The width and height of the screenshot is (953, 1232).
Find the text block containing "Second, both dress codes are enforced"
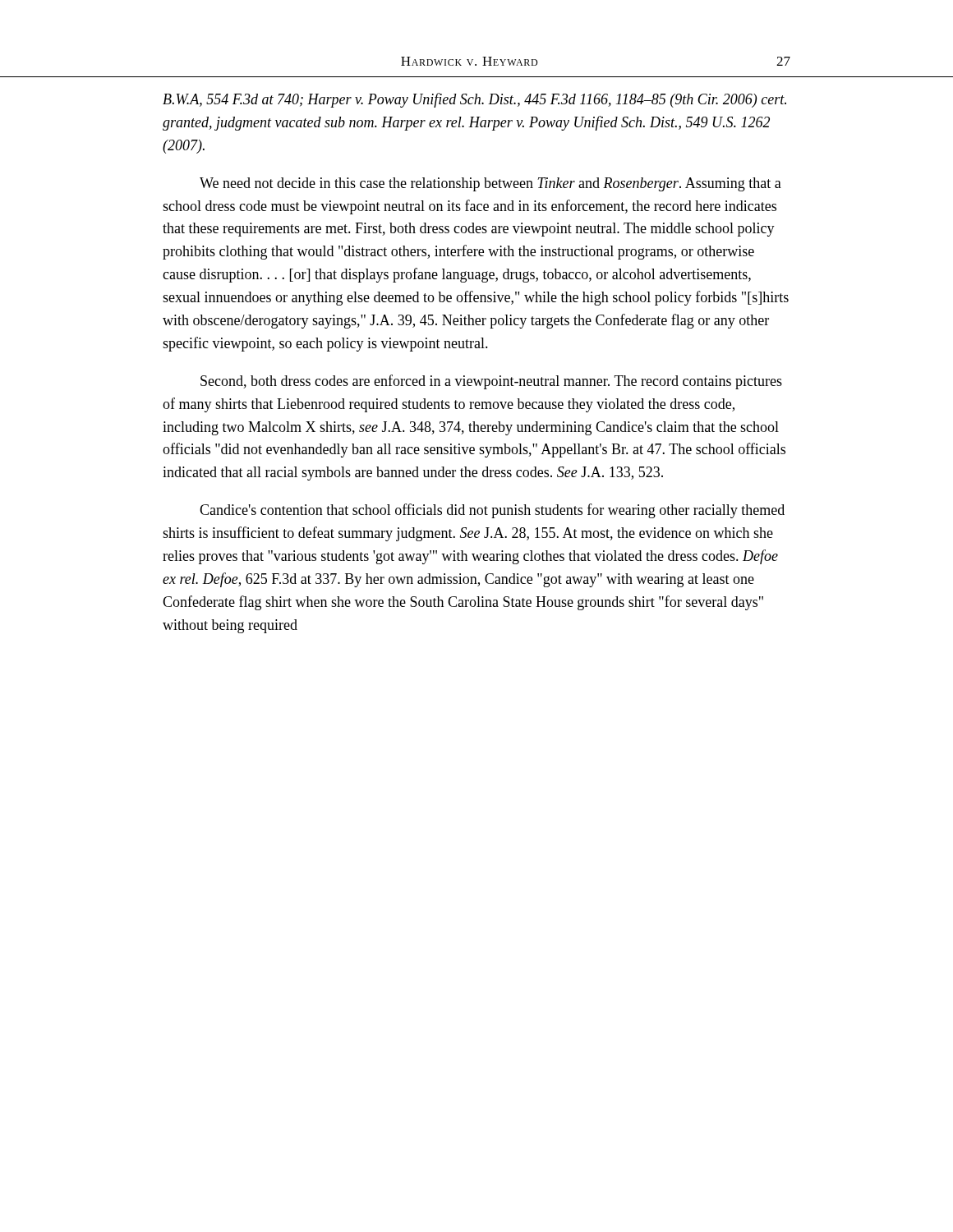[x=474, y=427]
